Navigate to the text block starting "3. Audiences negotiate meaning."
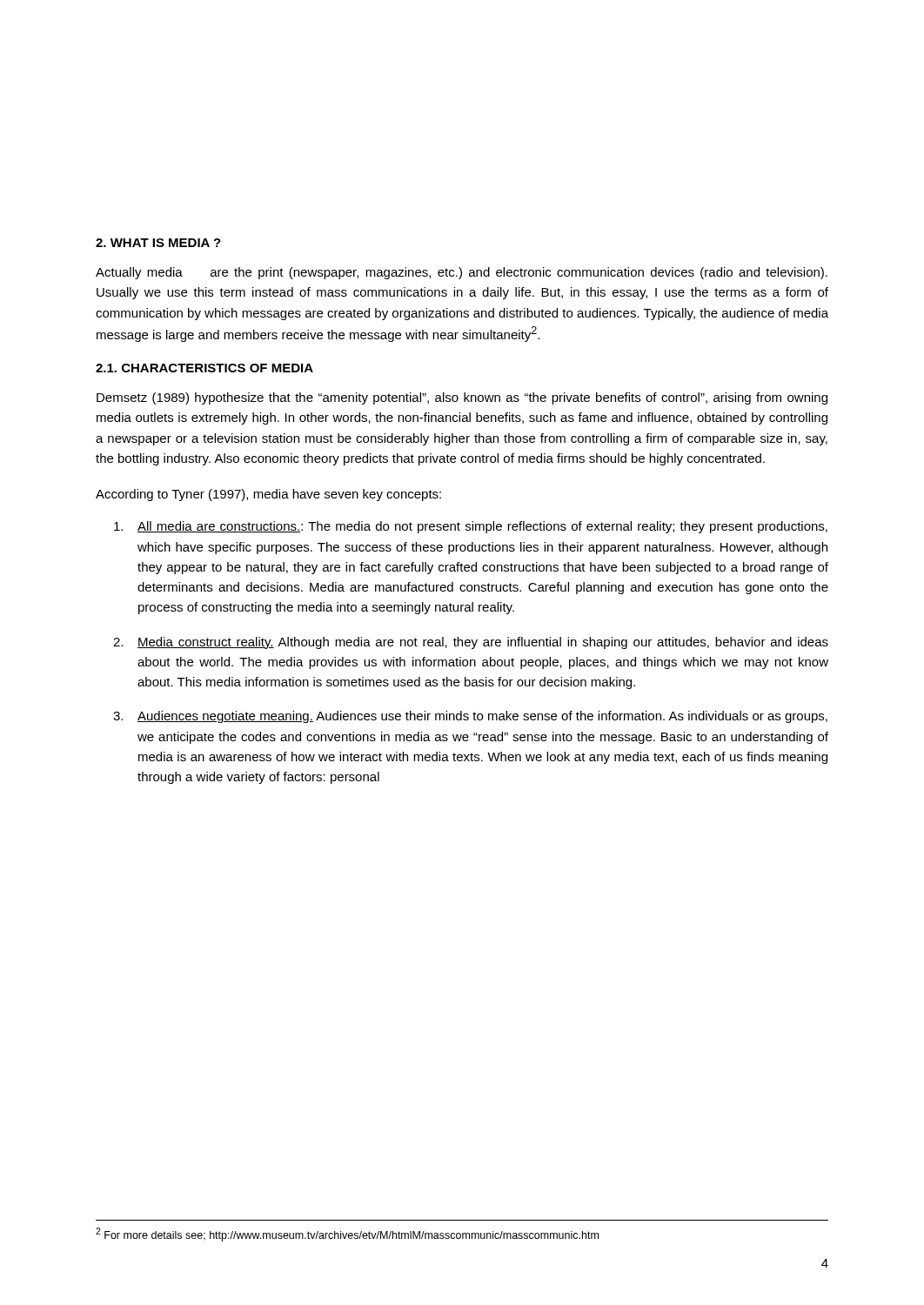This screenshot has width=924, height=1305. coord(471,746)
